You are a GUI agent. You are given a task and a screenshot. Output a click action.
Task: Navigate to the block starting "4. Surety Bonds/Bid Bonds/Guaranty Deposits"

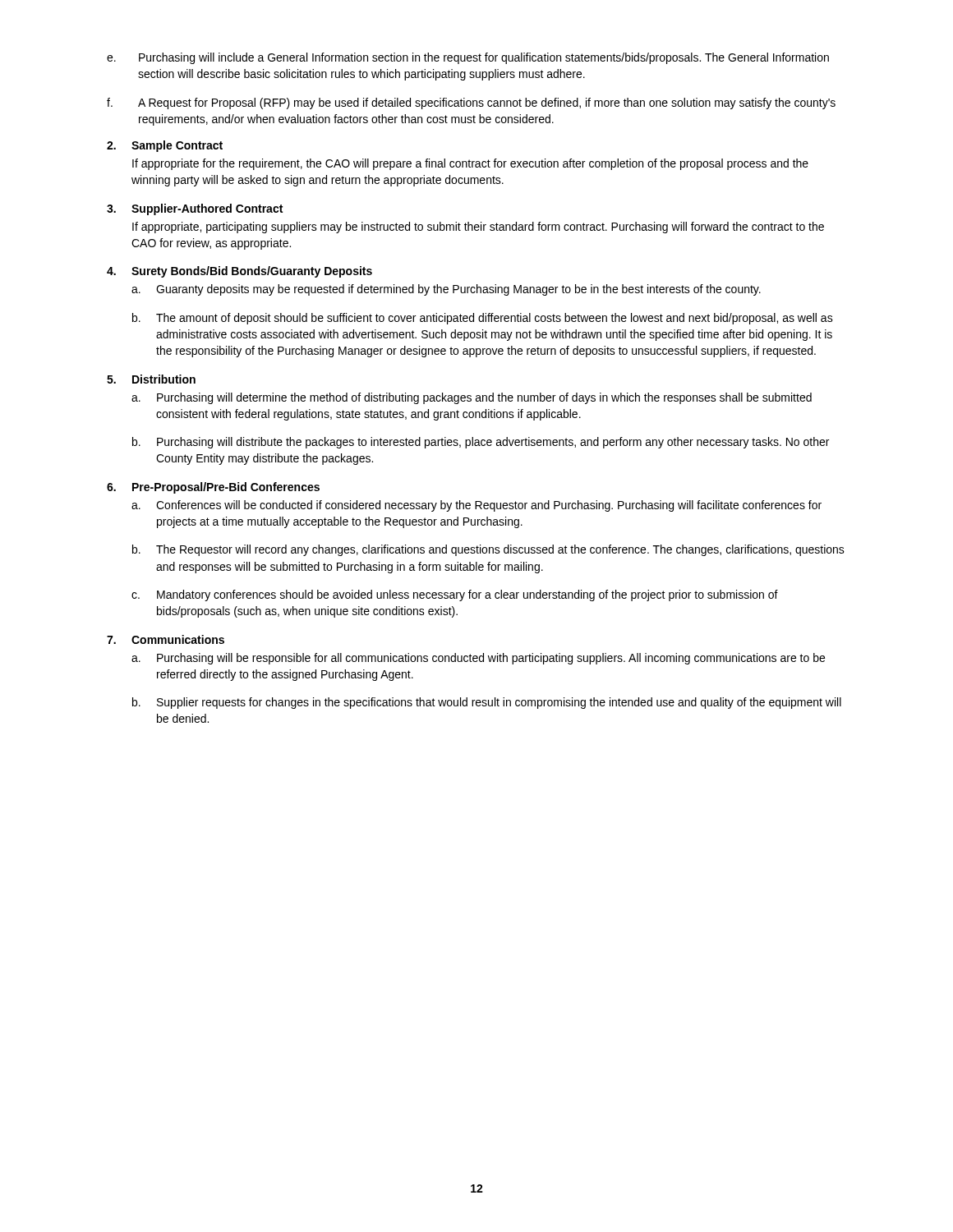(240, 271)
